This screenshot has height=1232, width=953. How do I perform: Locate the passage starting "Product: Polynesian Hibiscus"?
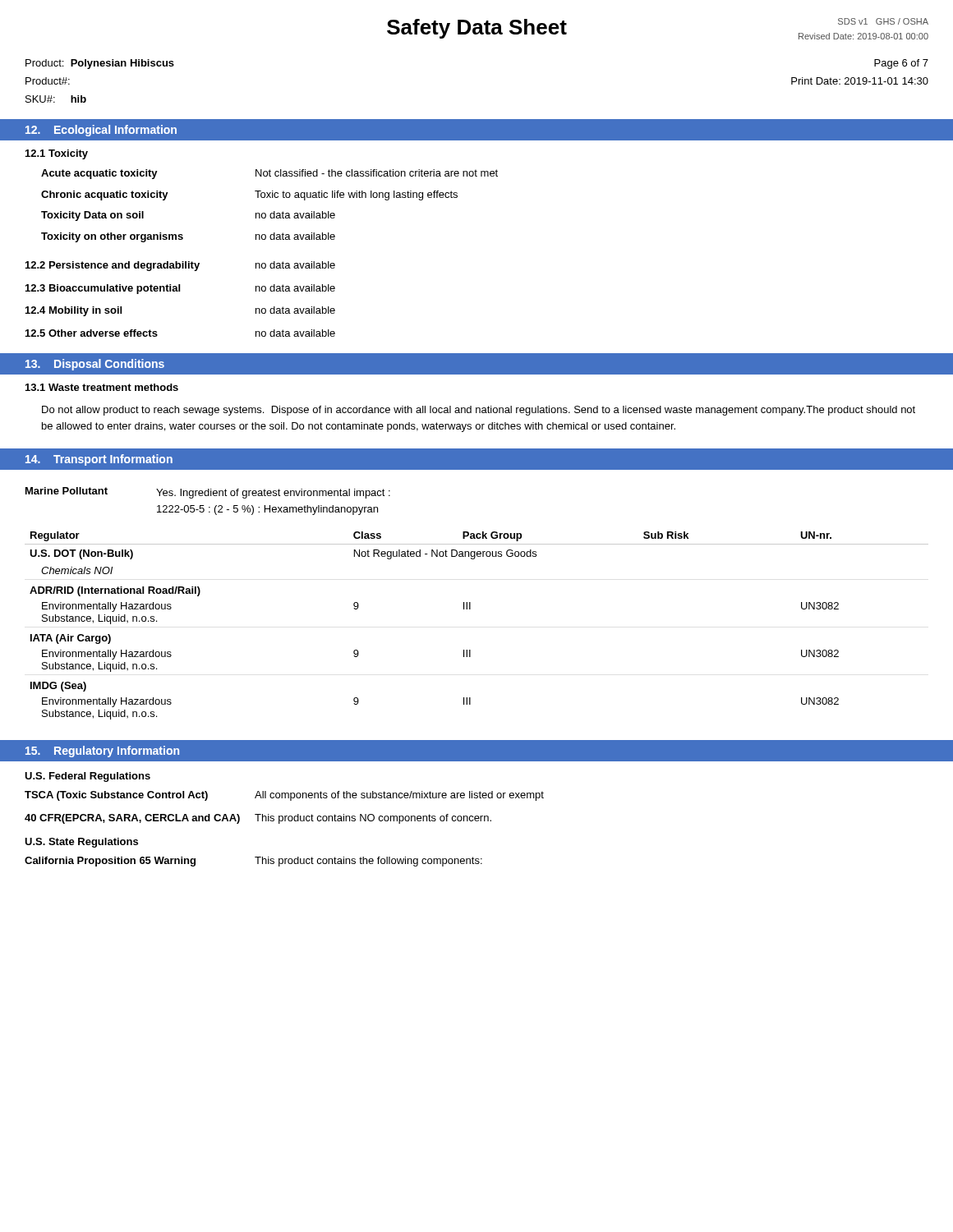tap(102, 64)
